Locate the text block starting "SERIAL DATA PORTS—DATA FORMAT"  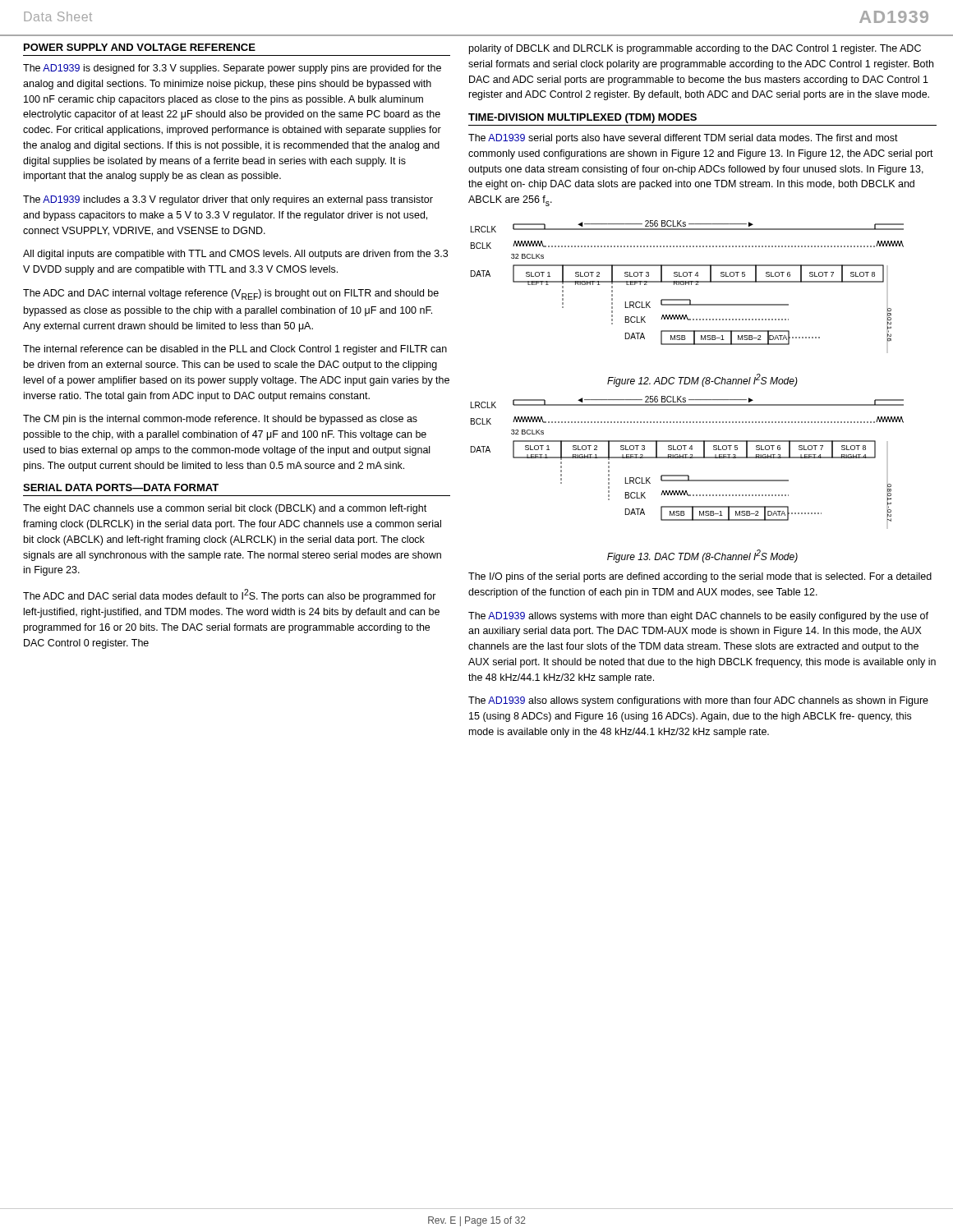[x=237, y=489]
